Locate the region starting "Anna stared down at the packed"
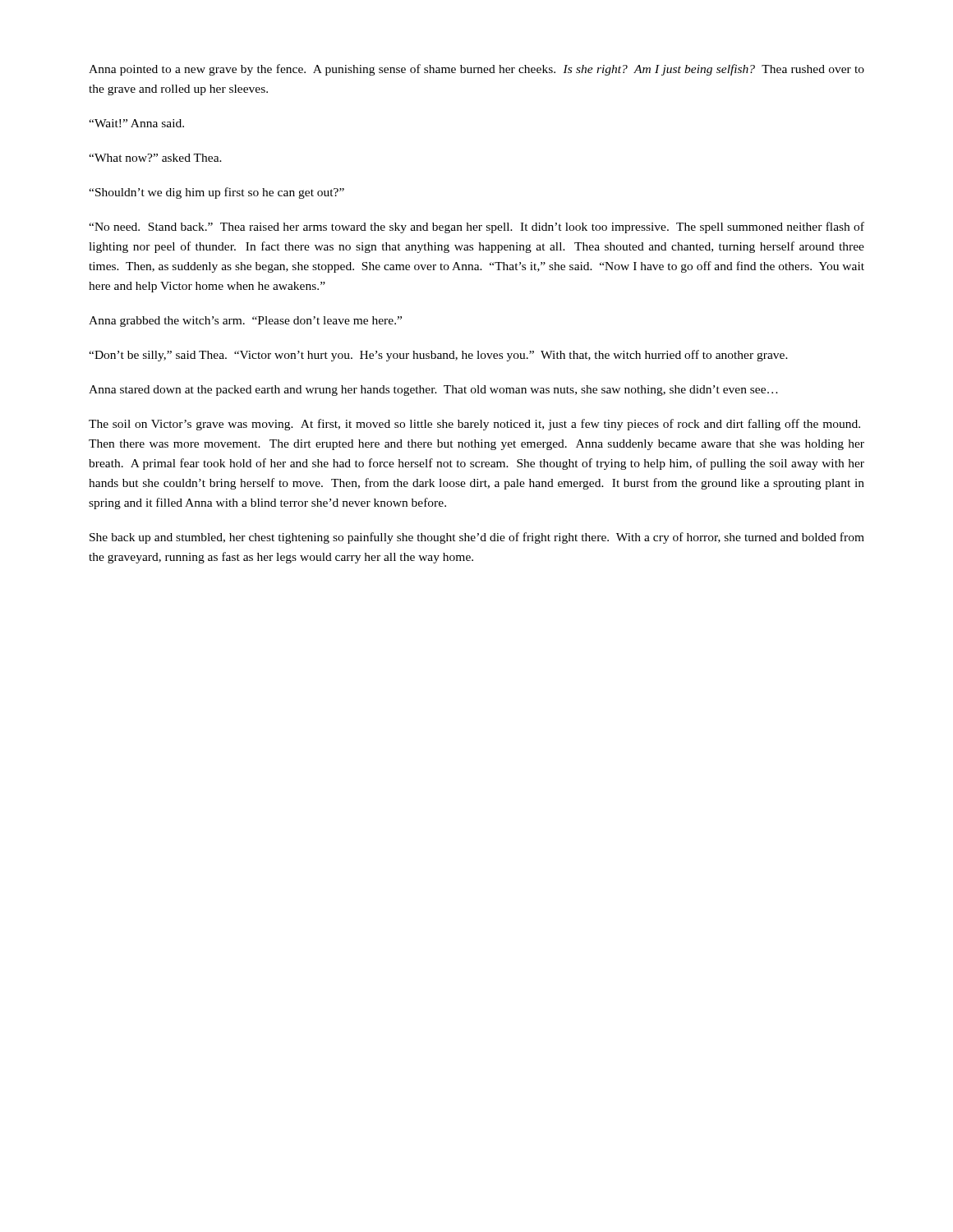953x1232 pixels. tap(434, 389)
